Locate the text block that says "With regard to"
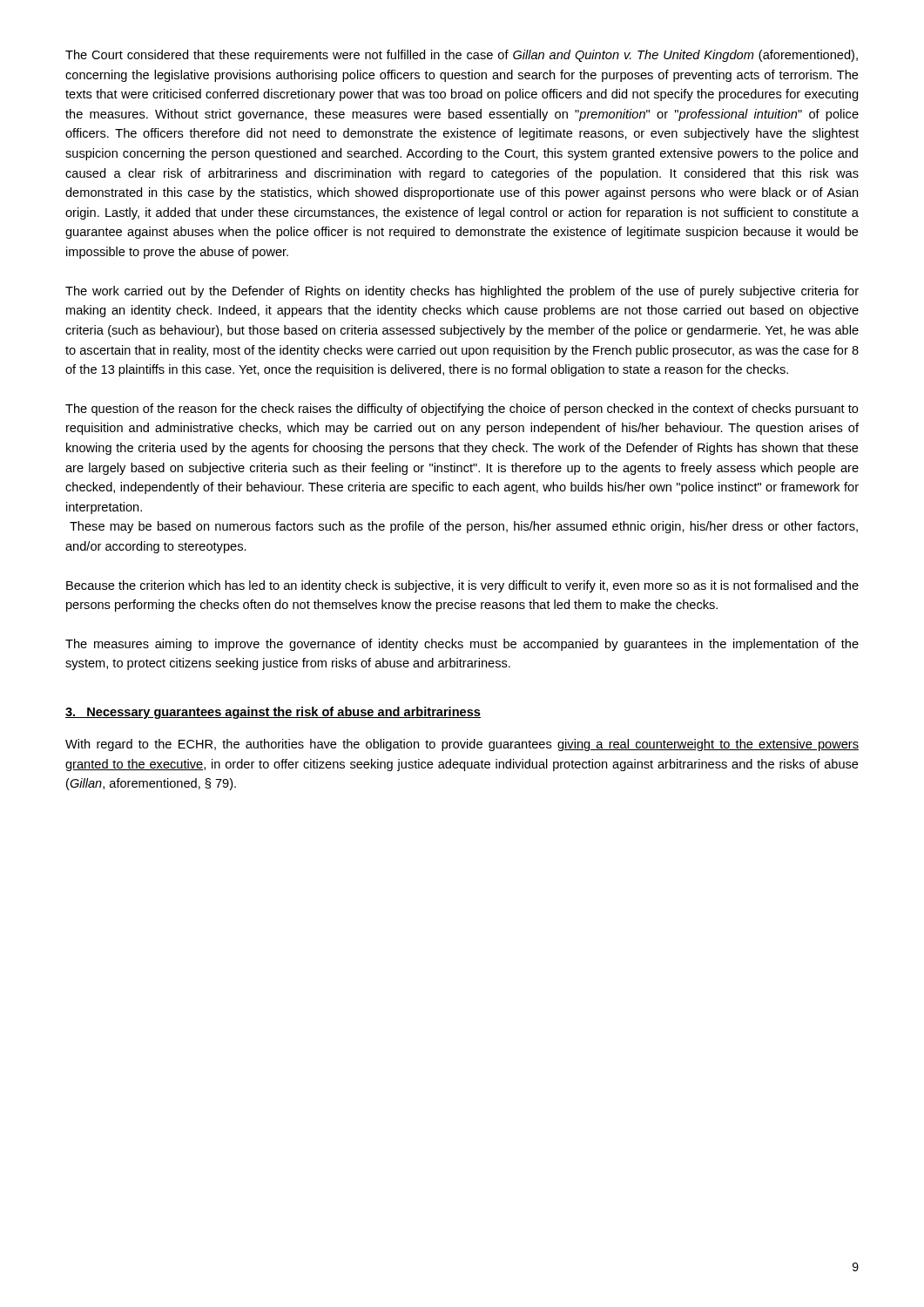The image size is (924, 1307). pos(462,764)
